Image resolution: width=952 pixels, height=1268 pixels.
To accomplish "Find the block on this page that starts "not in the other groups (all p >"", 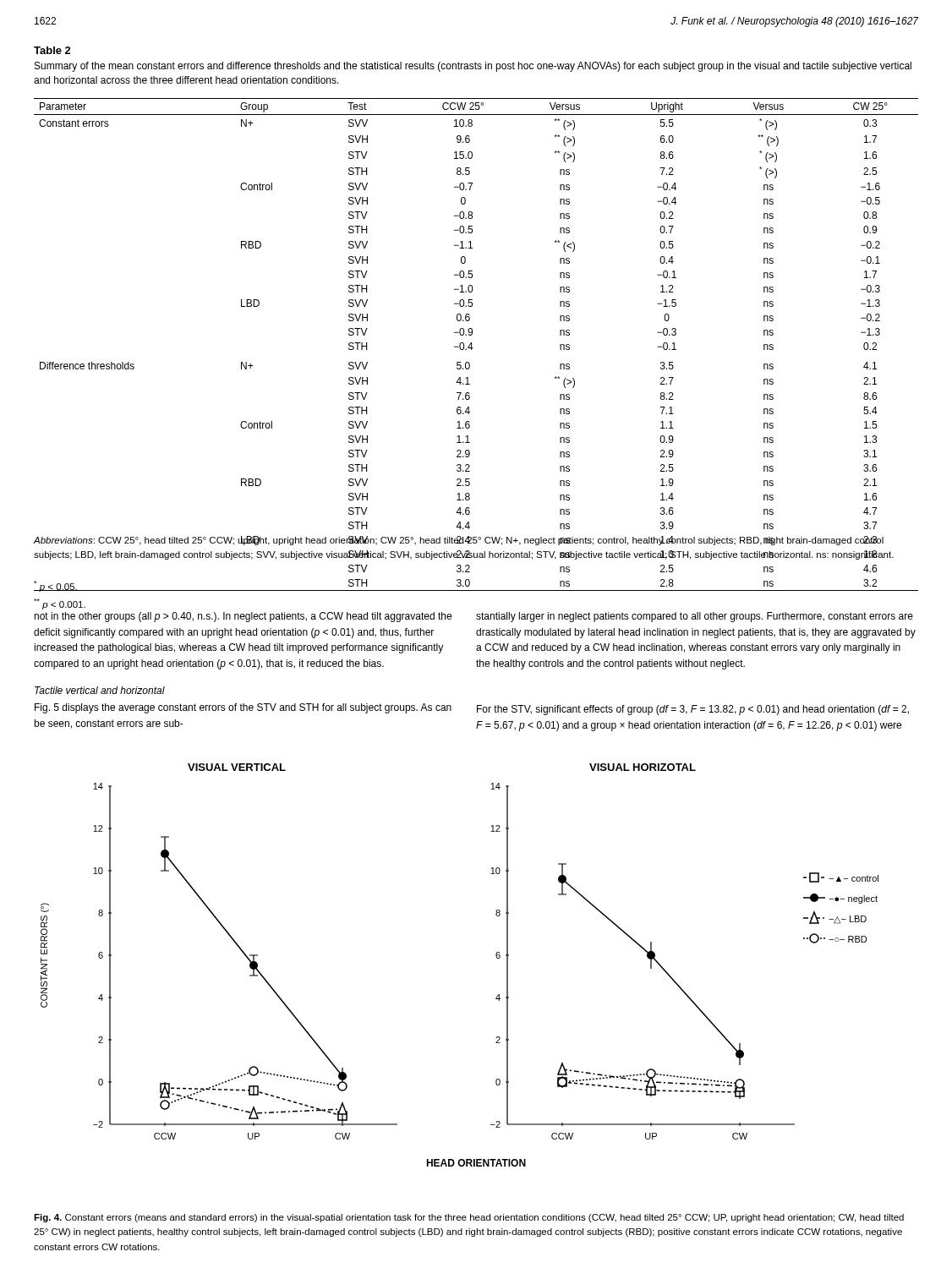I will click(243, 640).
